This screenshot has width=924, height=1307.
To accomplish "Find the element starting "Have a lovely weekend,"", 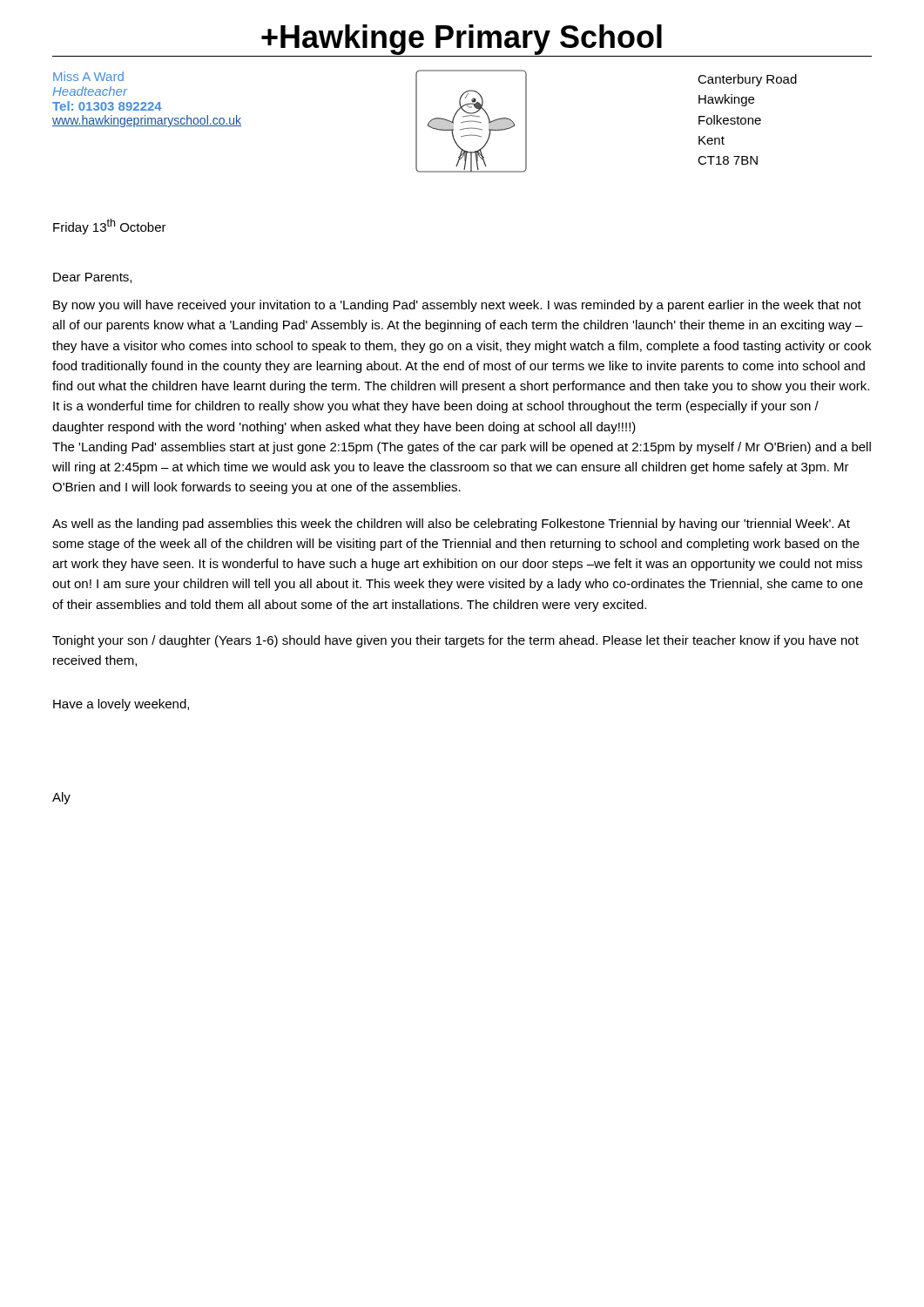I will tap(121, 704).
